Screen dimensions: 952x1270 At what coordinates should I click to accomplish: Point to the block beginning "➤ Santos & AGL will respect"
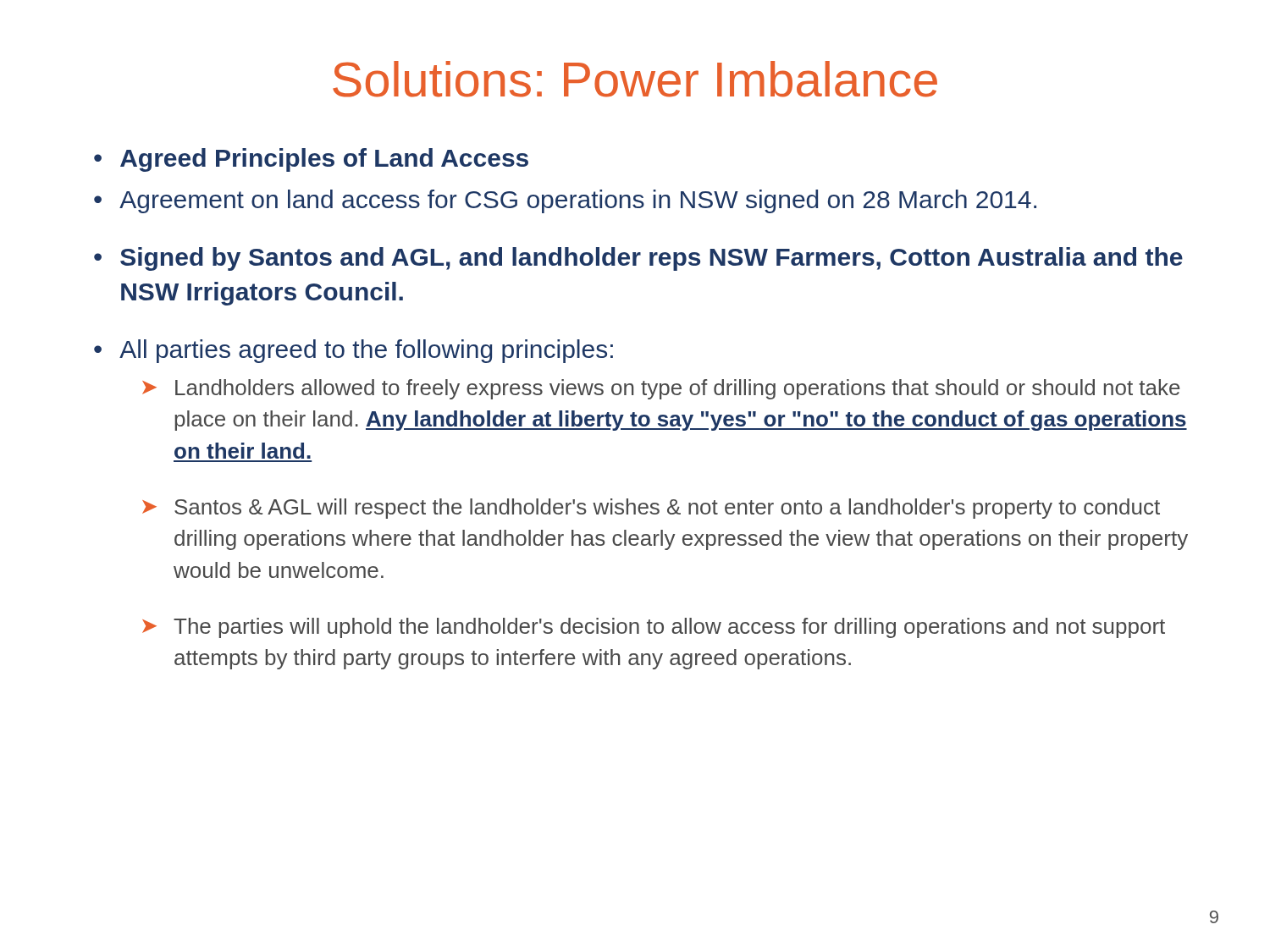[671, 539]
